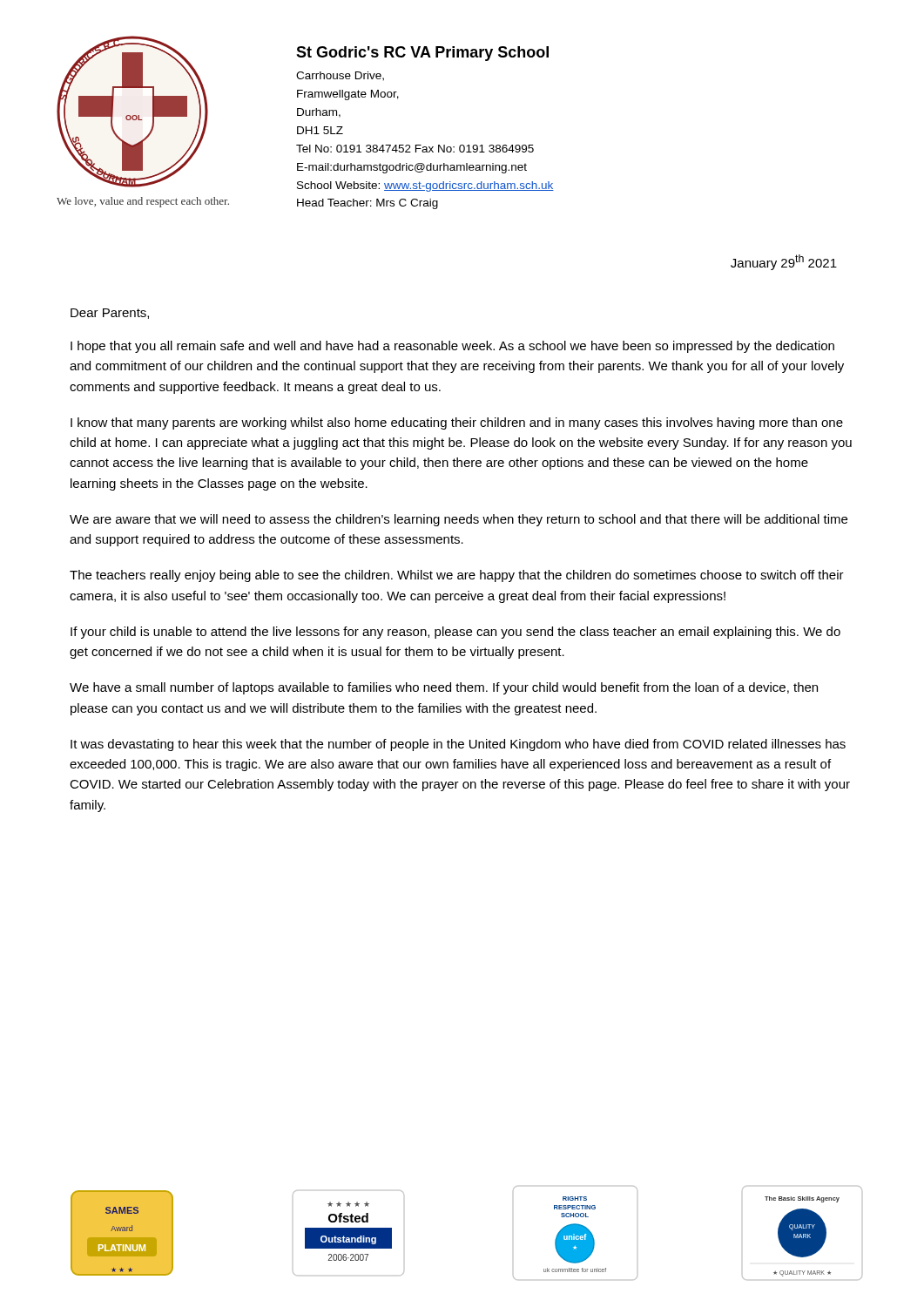The image size is (924, 1307).
Task: Find the caption
Action: (143, 201)
